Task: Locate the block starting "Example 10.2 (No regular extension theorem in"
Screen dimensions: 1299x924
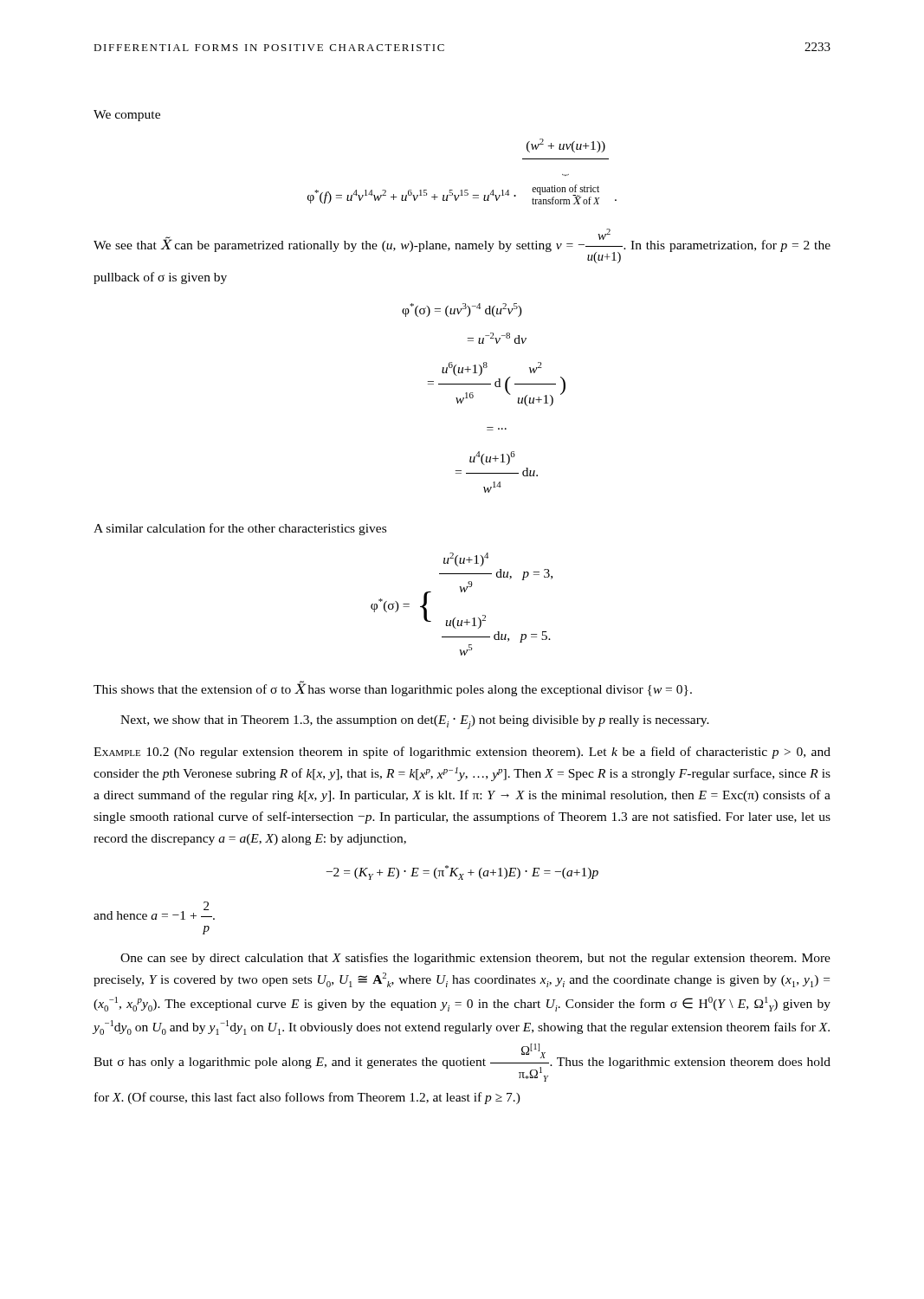Action: (462, 794)
